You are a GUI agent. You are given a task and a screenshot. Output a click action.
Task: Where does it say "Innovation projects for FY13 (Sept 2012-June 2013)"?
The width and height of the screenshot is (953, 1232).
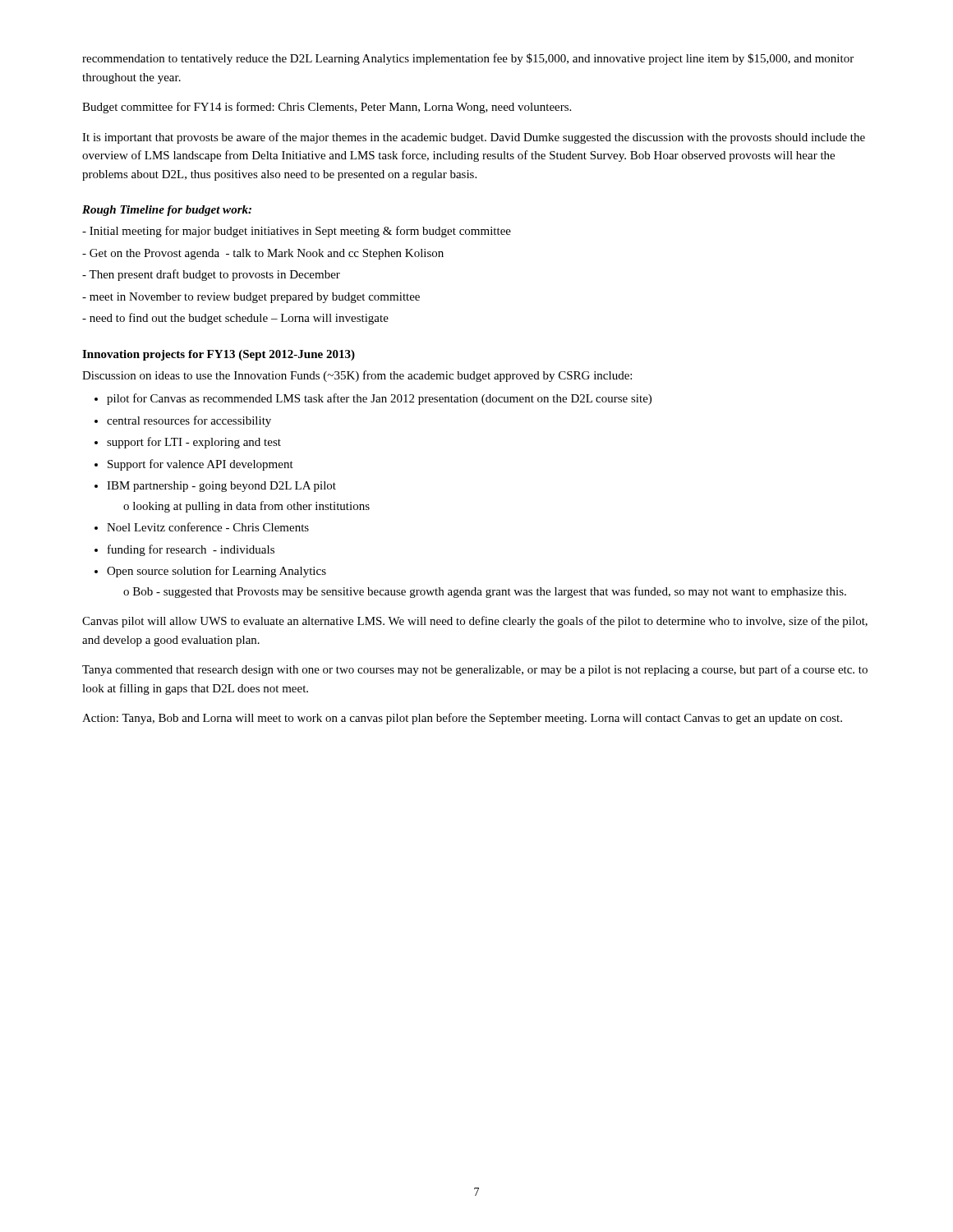point(219,354)
